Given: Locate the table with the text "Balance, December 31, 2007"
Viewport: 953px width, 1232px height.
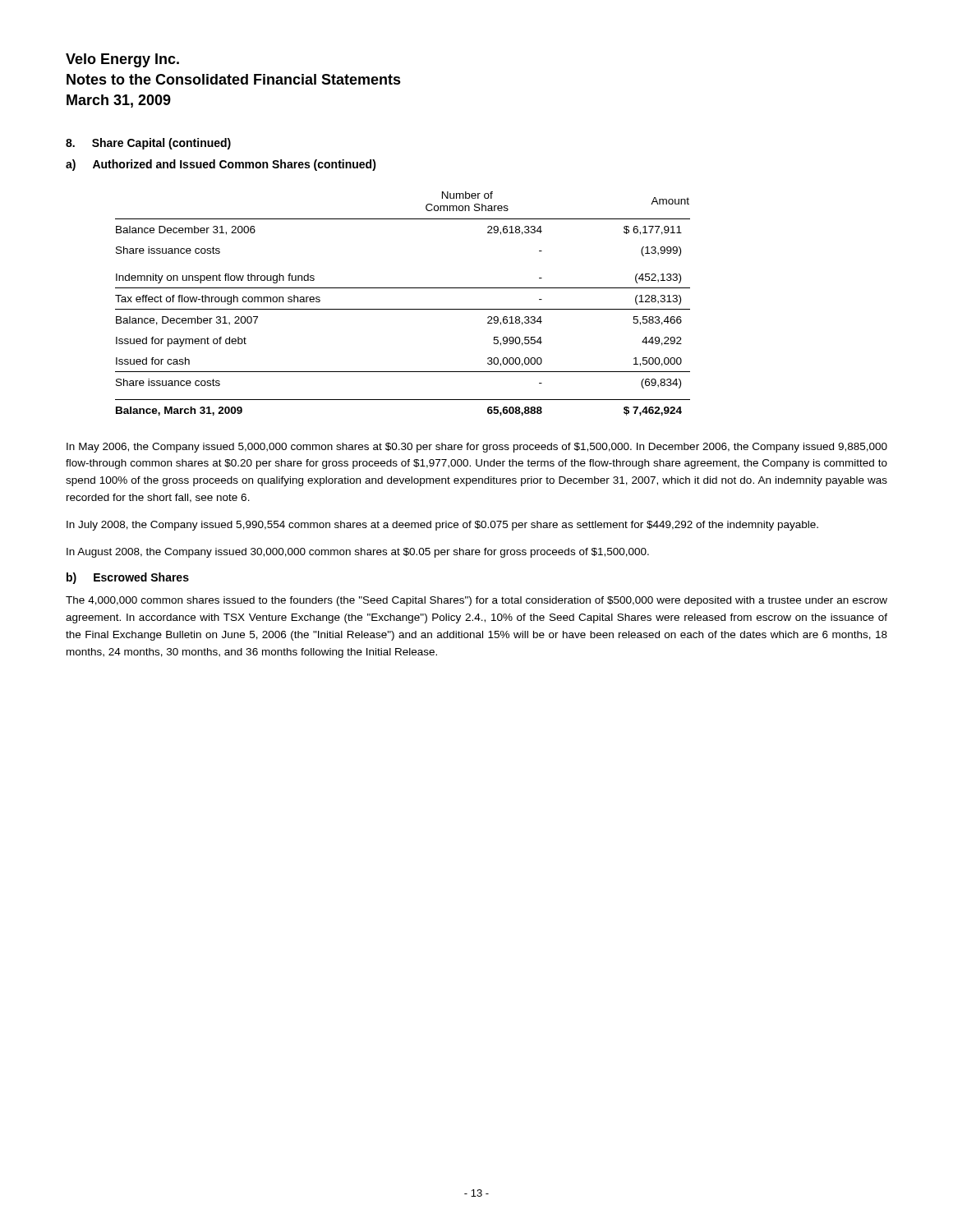Looking at the screenshot, I should coord(476,303).
